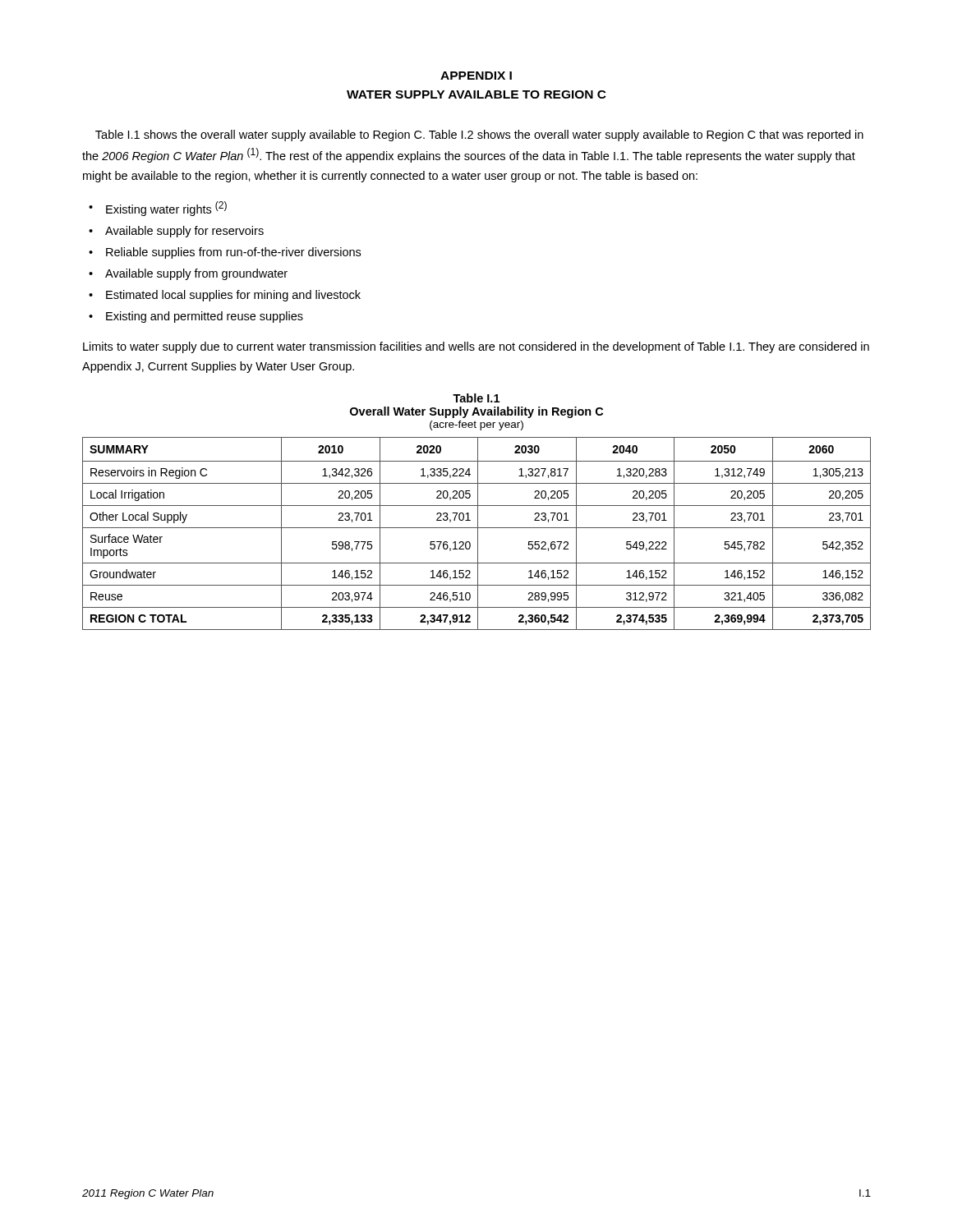Locate the block of text that opens with "Estimated local supplies for mining"

pos(233,295)
